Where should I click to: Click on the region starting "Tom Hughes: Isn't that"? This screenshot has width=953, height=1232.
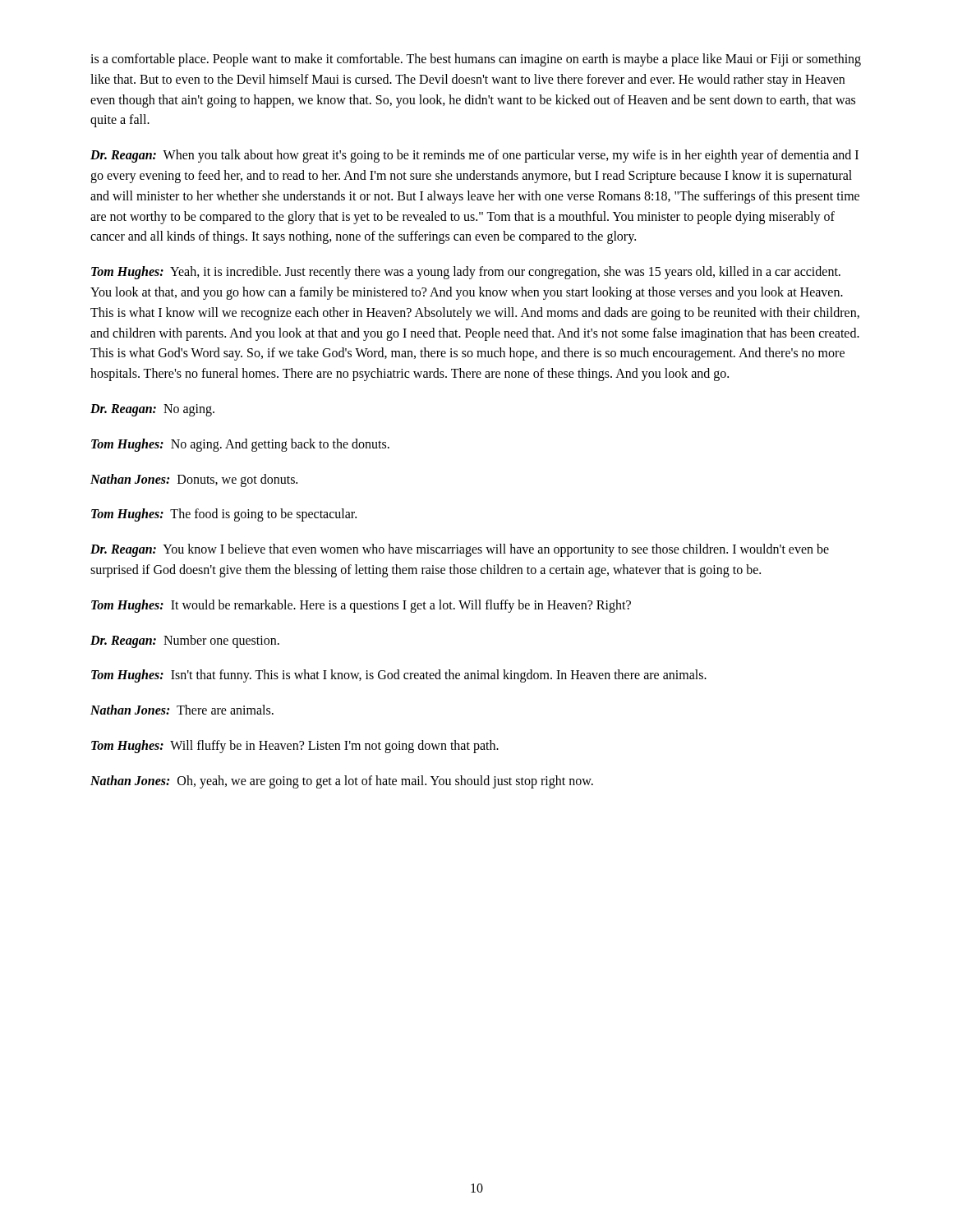tap(399, 675)
